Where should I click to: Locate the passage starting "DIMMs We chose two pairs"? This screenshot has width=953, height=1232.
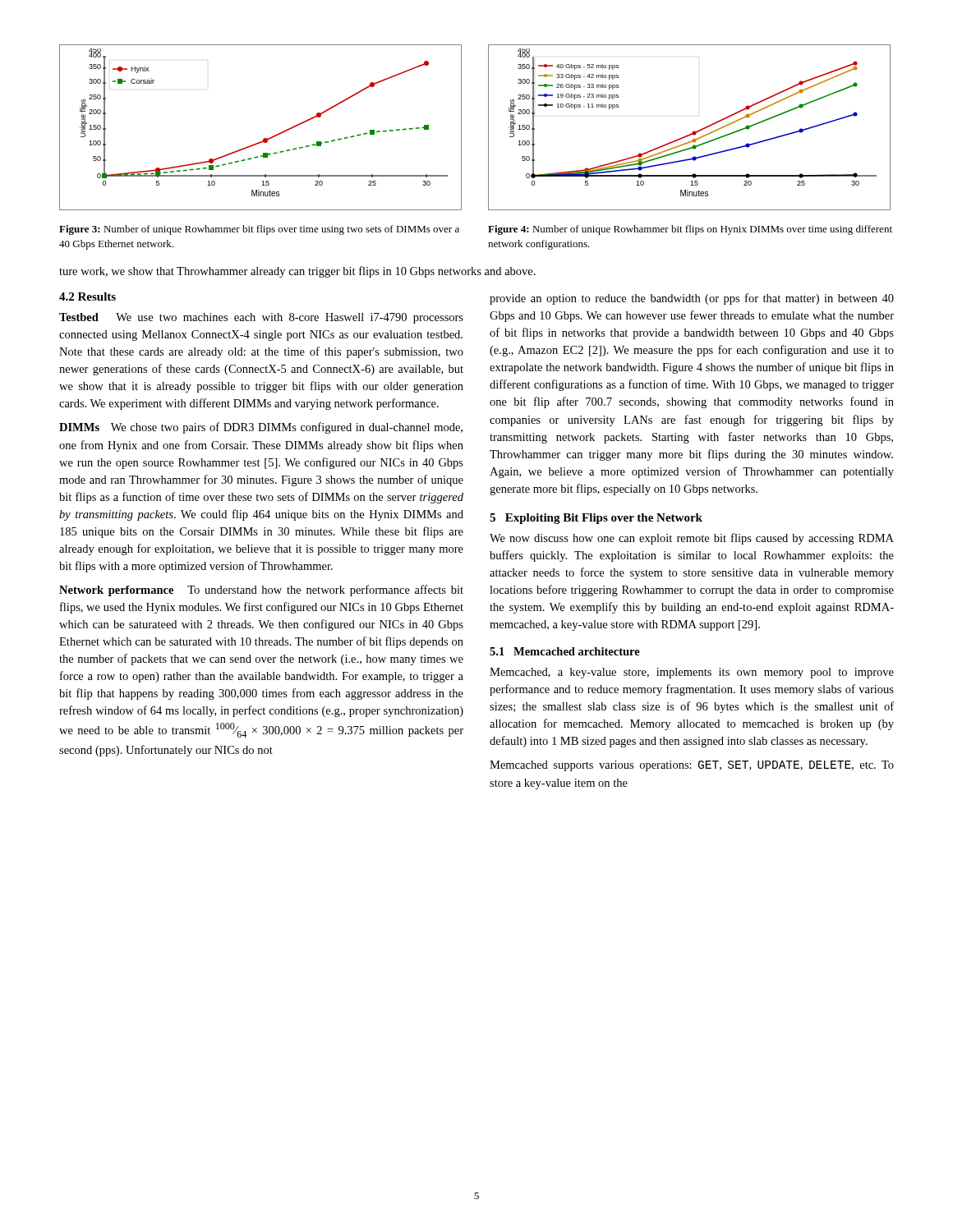coord(261,497)
